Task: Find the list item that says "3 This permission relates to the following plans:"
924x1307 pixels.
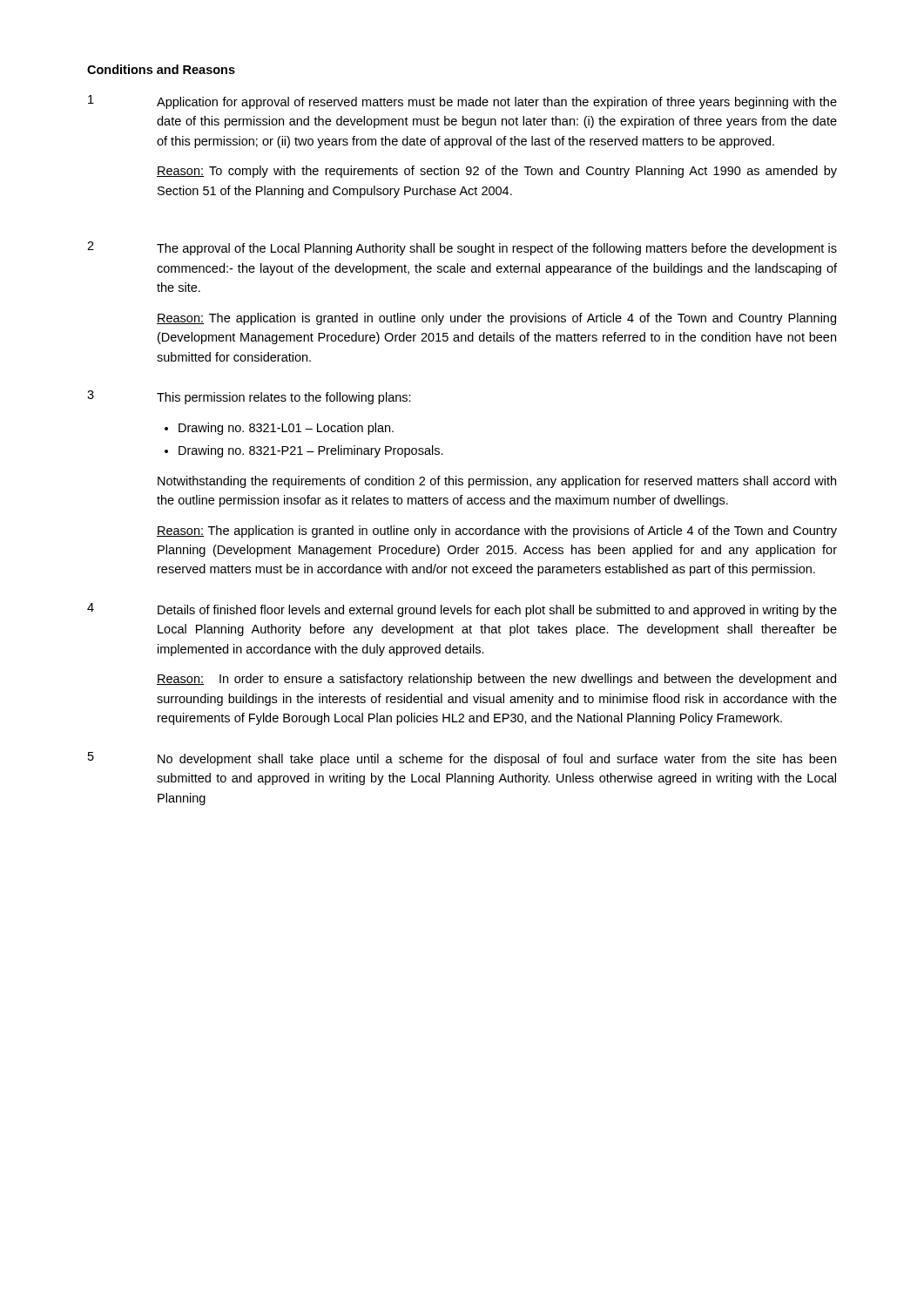Action: (x=249, y=397)
